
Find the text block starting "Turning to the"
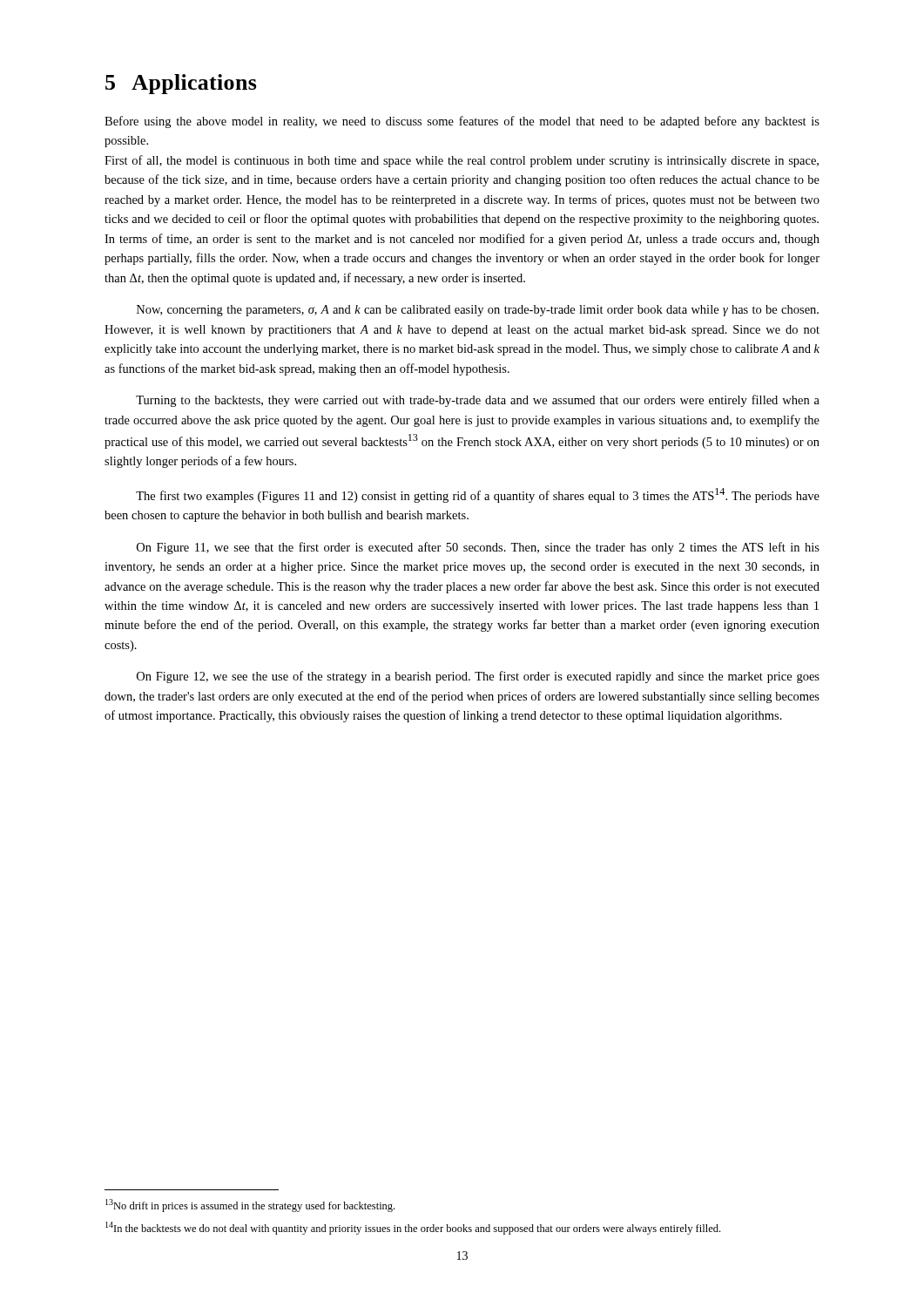click(x=462, y=431)
